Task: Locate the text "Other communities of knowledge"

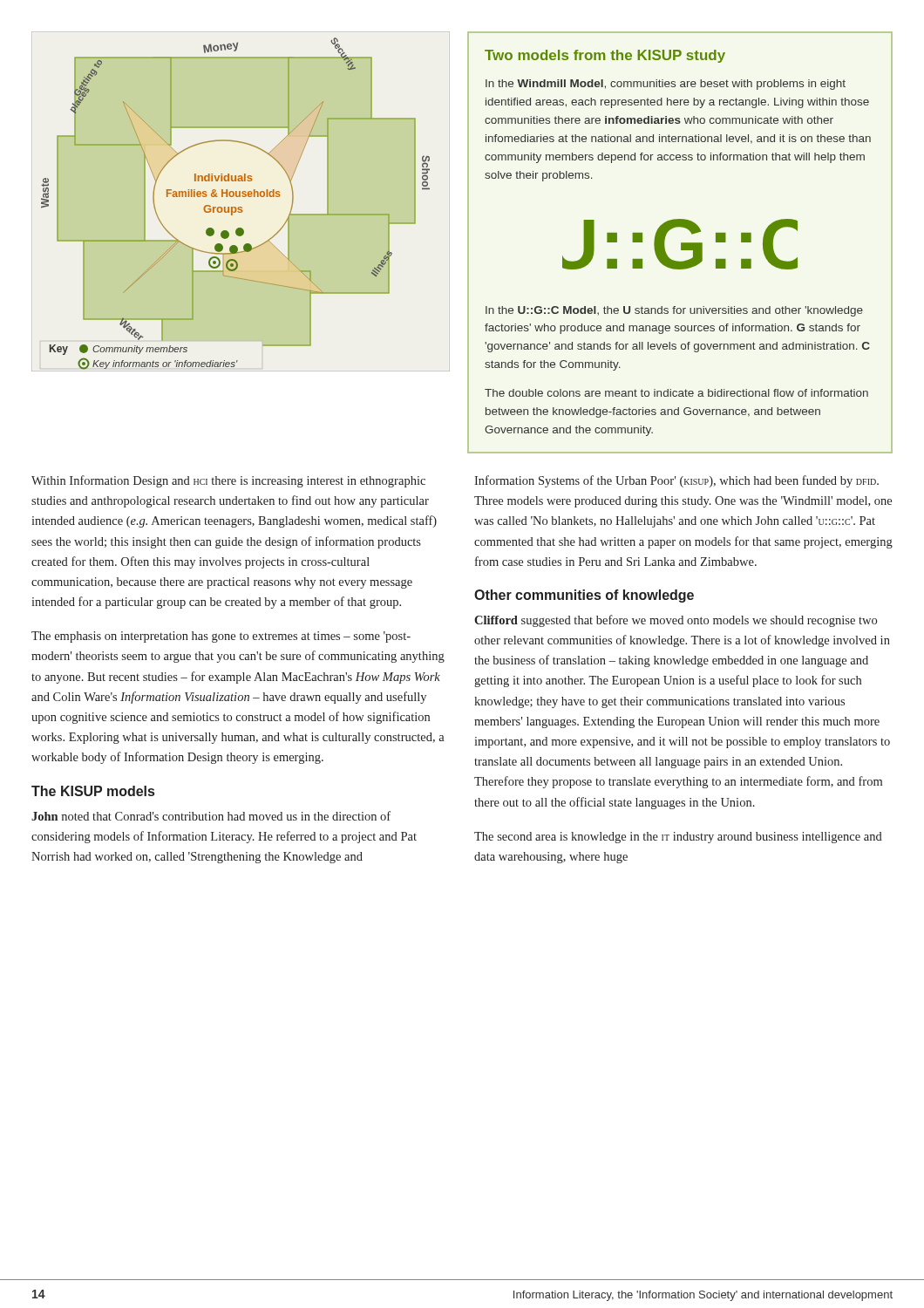Action: tap(584, 595)
